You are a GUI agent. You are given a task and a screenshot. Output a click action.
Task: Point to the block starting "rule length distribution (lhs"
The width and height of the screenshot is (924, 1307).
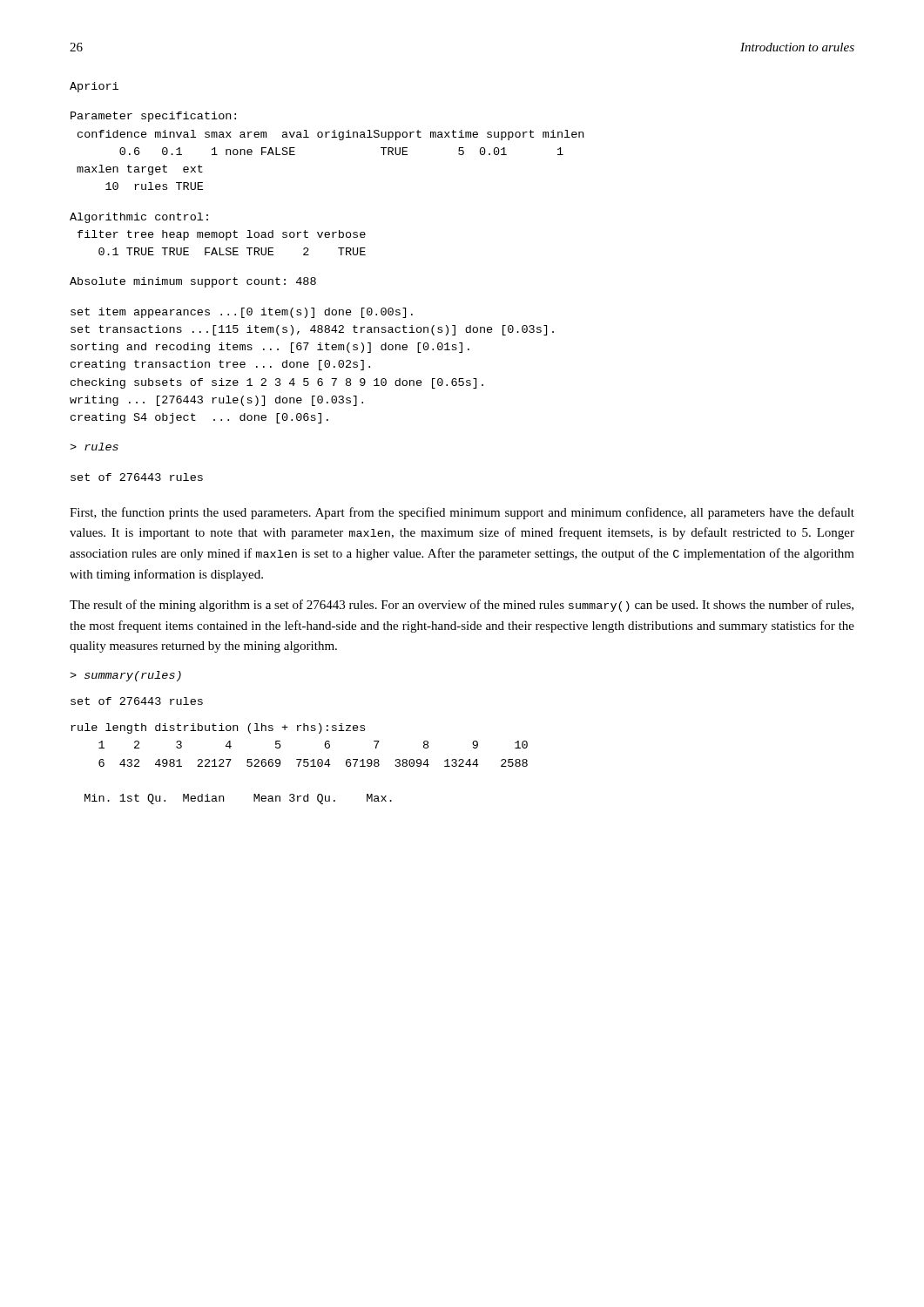click(299, 763)
